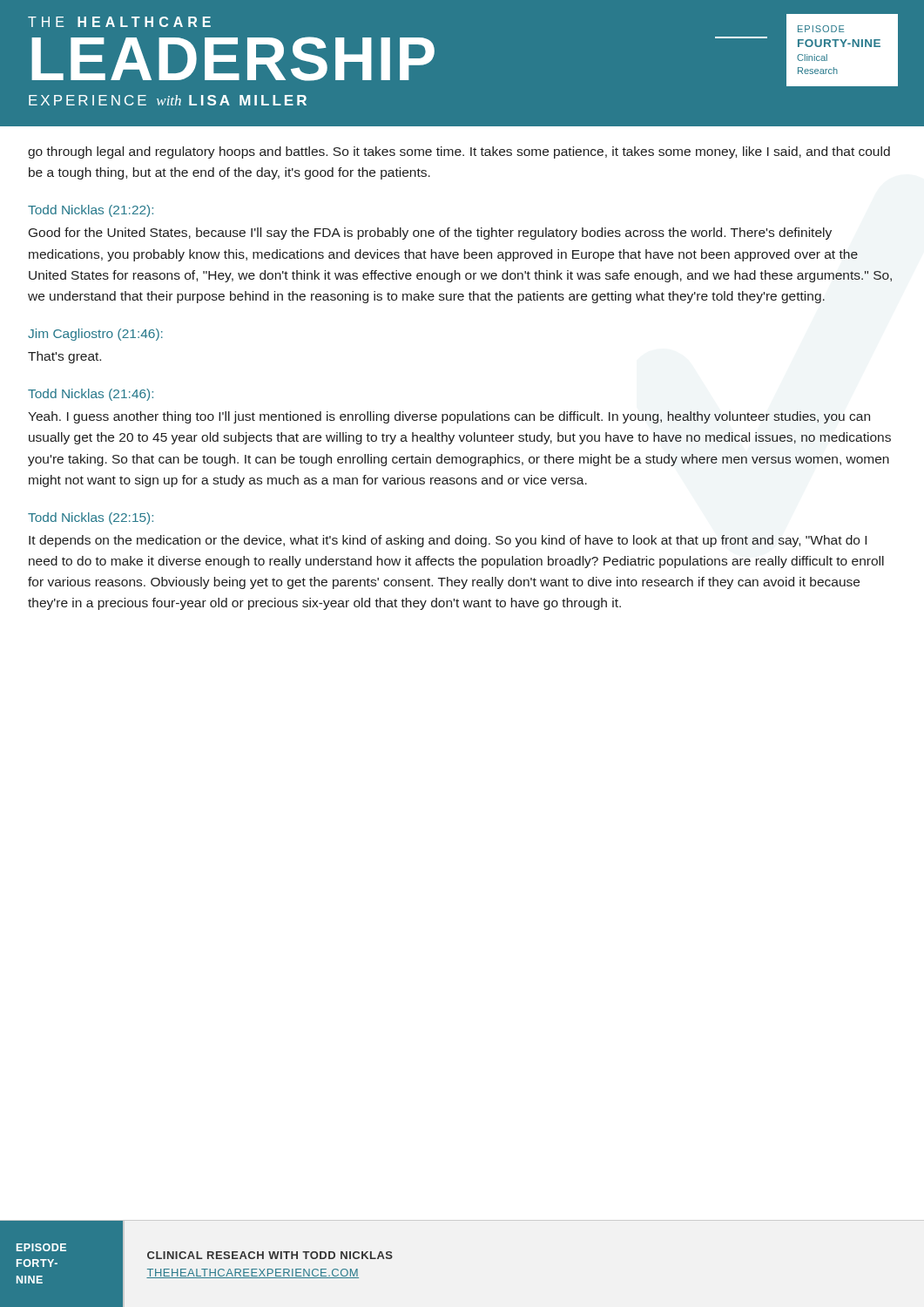Find the block on this page that starts "Yeah. I guess another thing"

[x=460, y=448]
